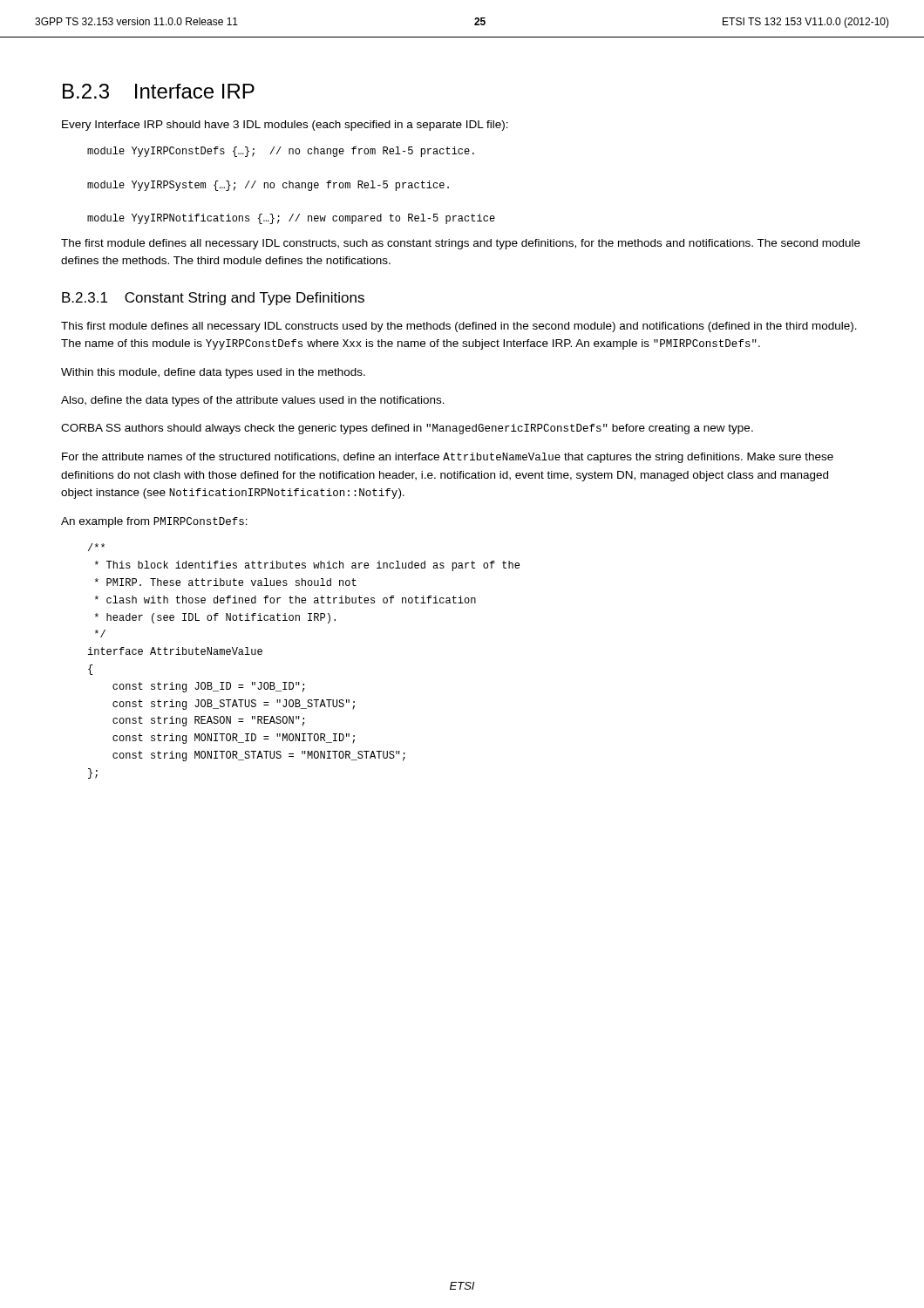Viewport: 924px width, 1308px height.
Task: Navigate to the text starting "The first module"
Action: (x=462, y=252)
